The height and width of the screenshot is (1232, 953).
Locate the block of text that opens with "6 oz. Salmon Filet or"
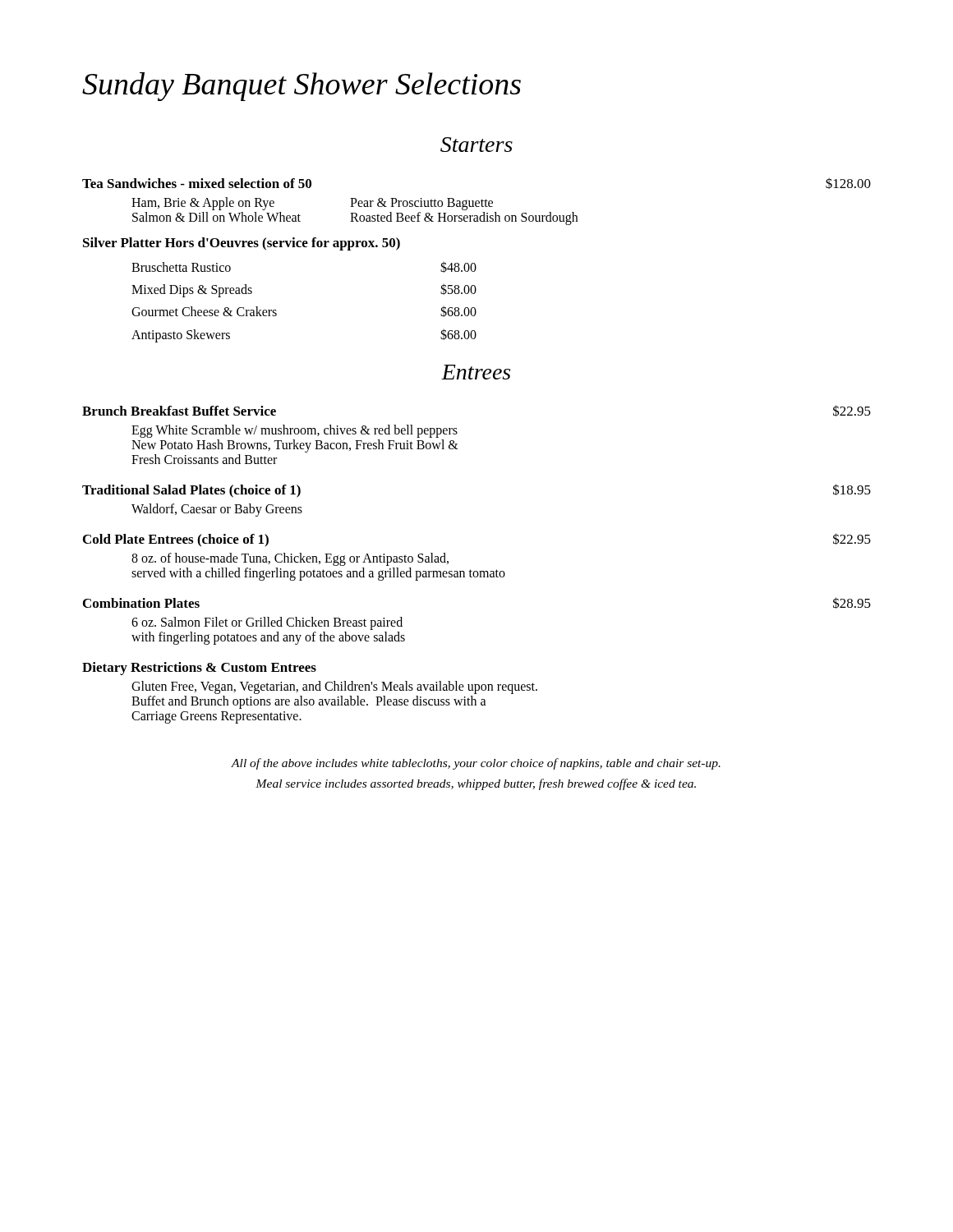coord(267,623)
